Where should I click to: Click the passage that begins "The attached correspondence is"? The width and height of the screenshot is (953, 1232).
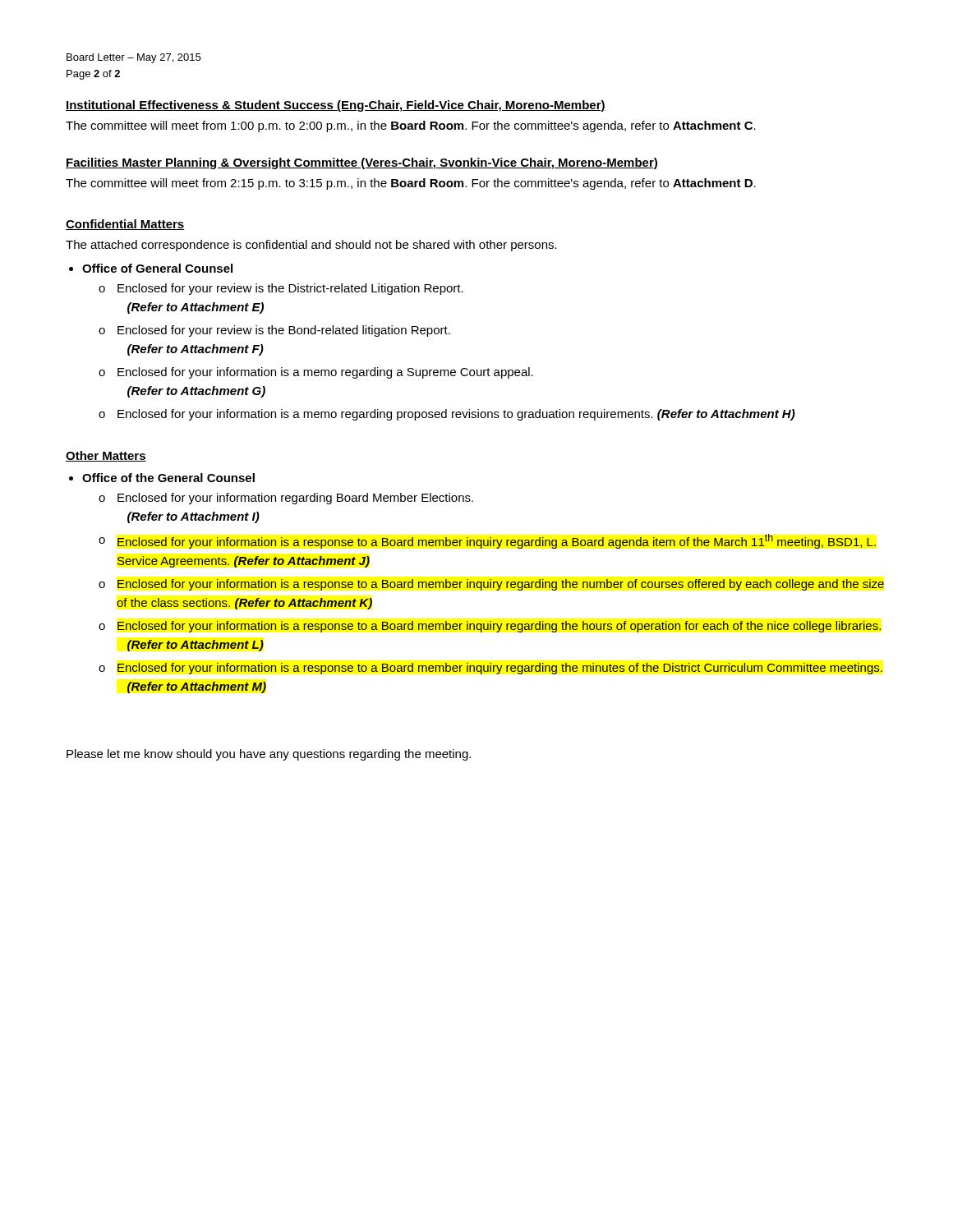(312, 244)
